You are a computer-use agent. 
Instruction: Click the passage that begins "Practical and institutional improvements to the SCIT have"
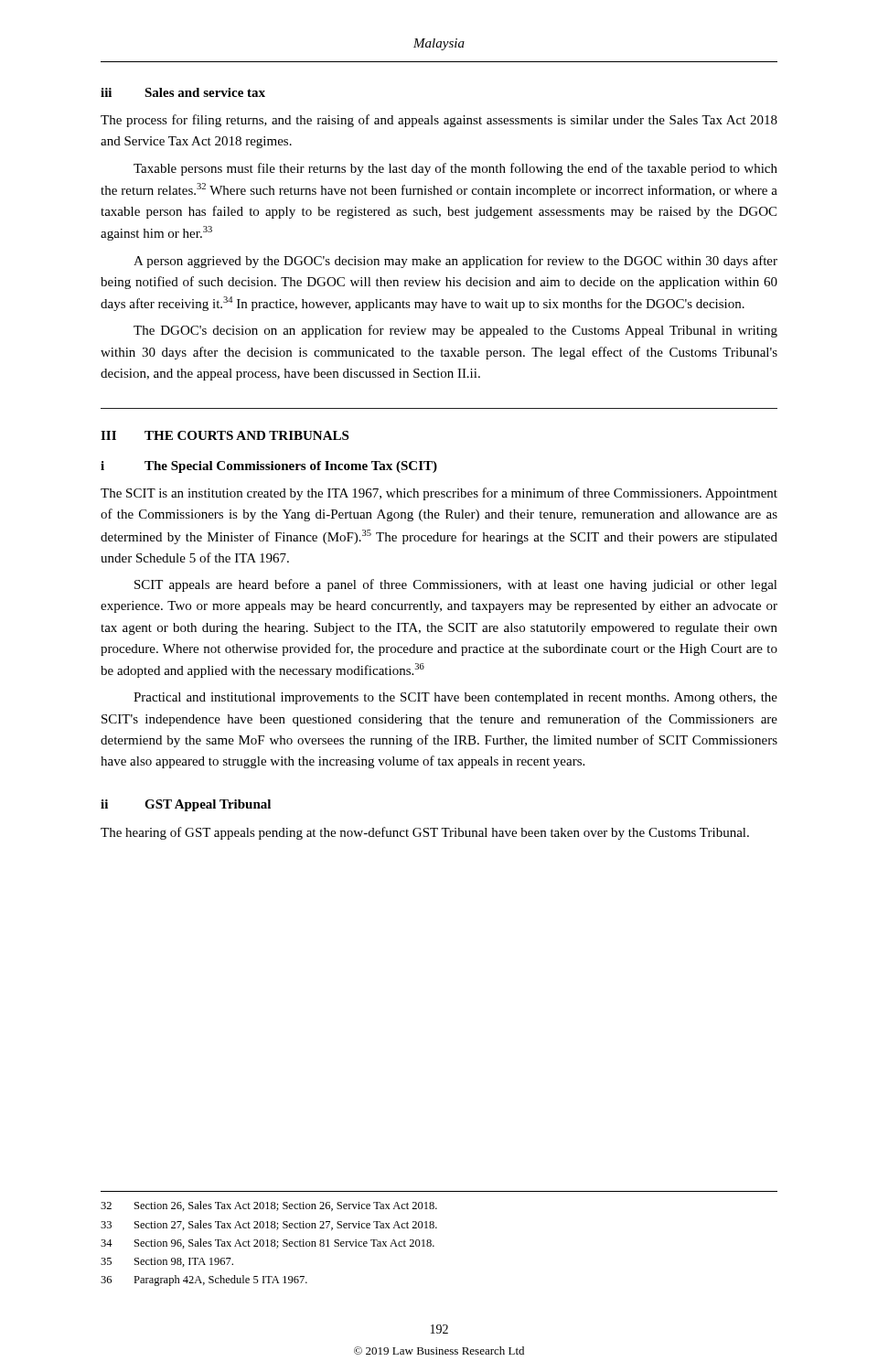tap(439, 729)
